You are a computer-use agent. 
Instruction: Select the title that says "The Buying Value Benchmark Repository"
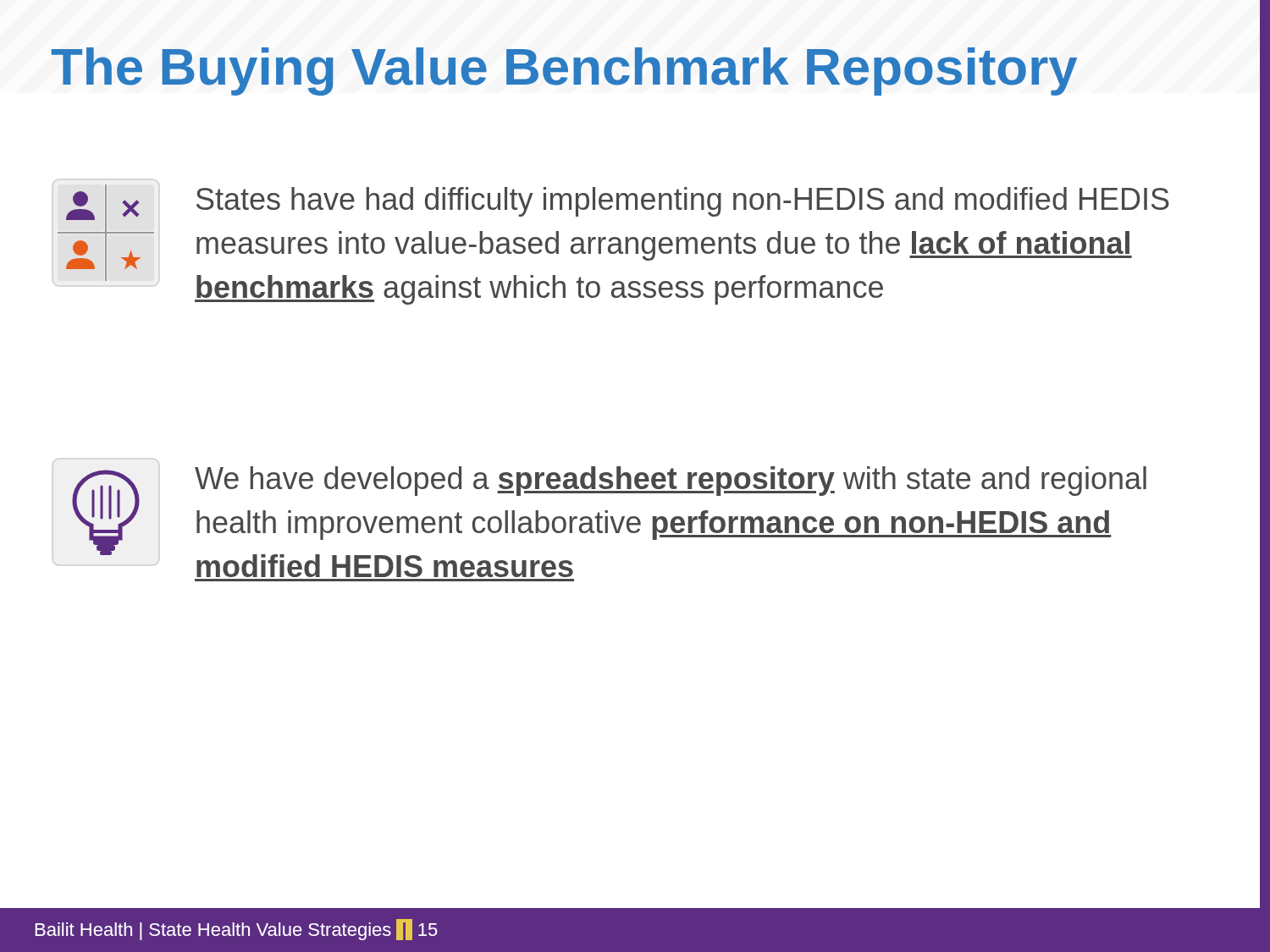tap(564, 67)
